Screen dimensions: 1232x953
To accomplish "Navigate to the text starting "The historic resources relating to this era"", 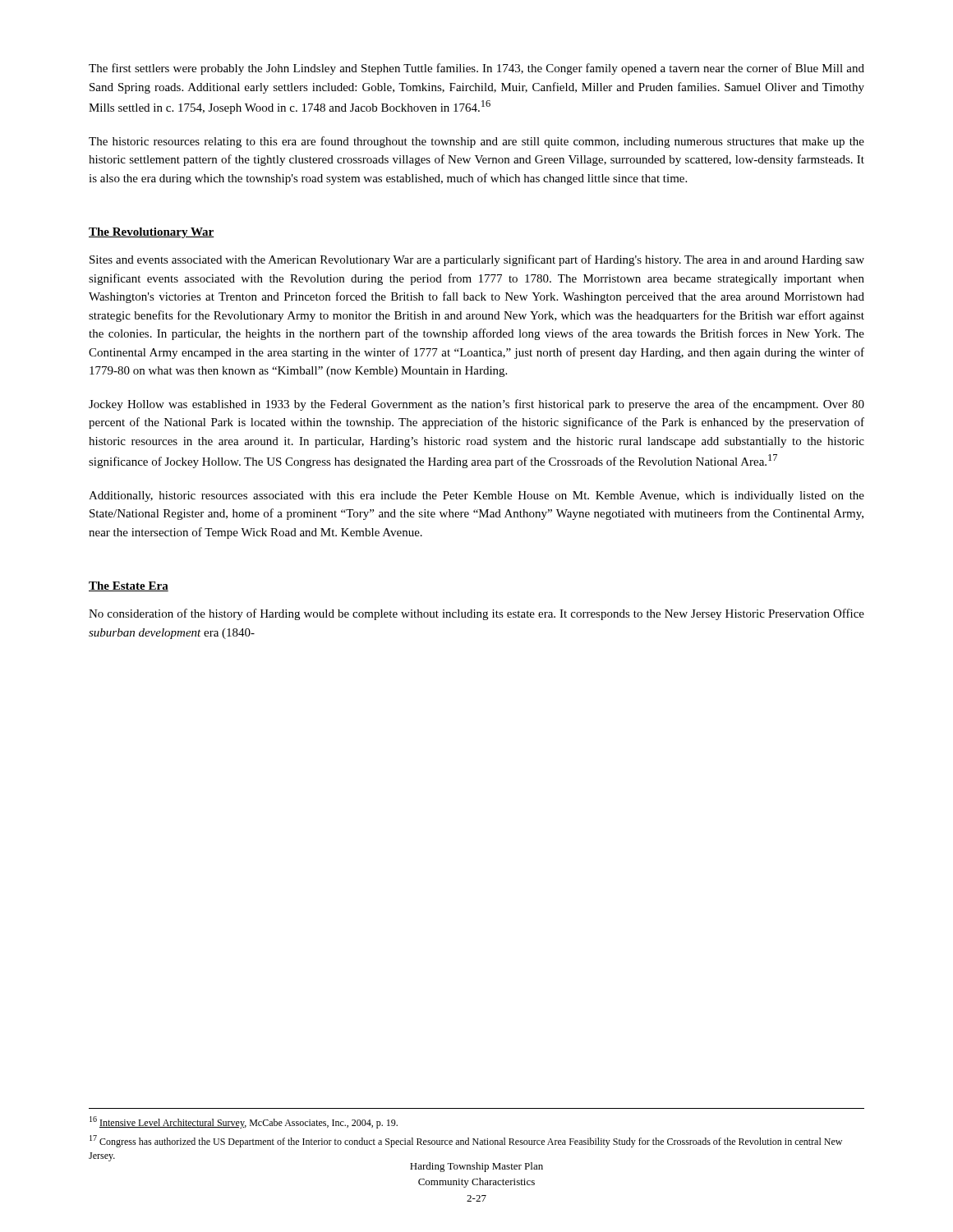I will [476, 159].
